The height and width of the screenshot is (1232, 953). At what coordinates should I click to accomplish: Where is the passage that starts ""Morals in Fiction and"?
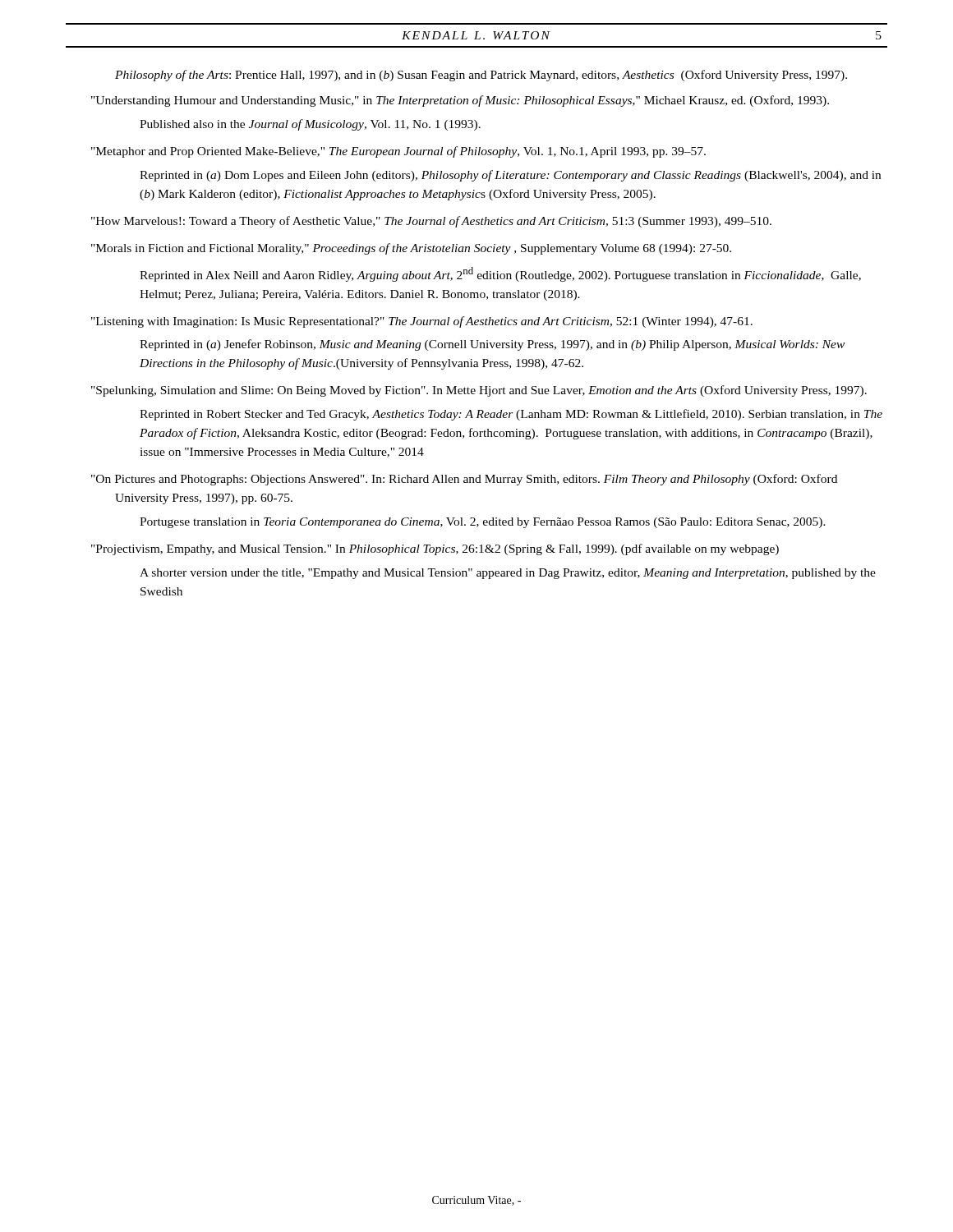pos(411,247)
